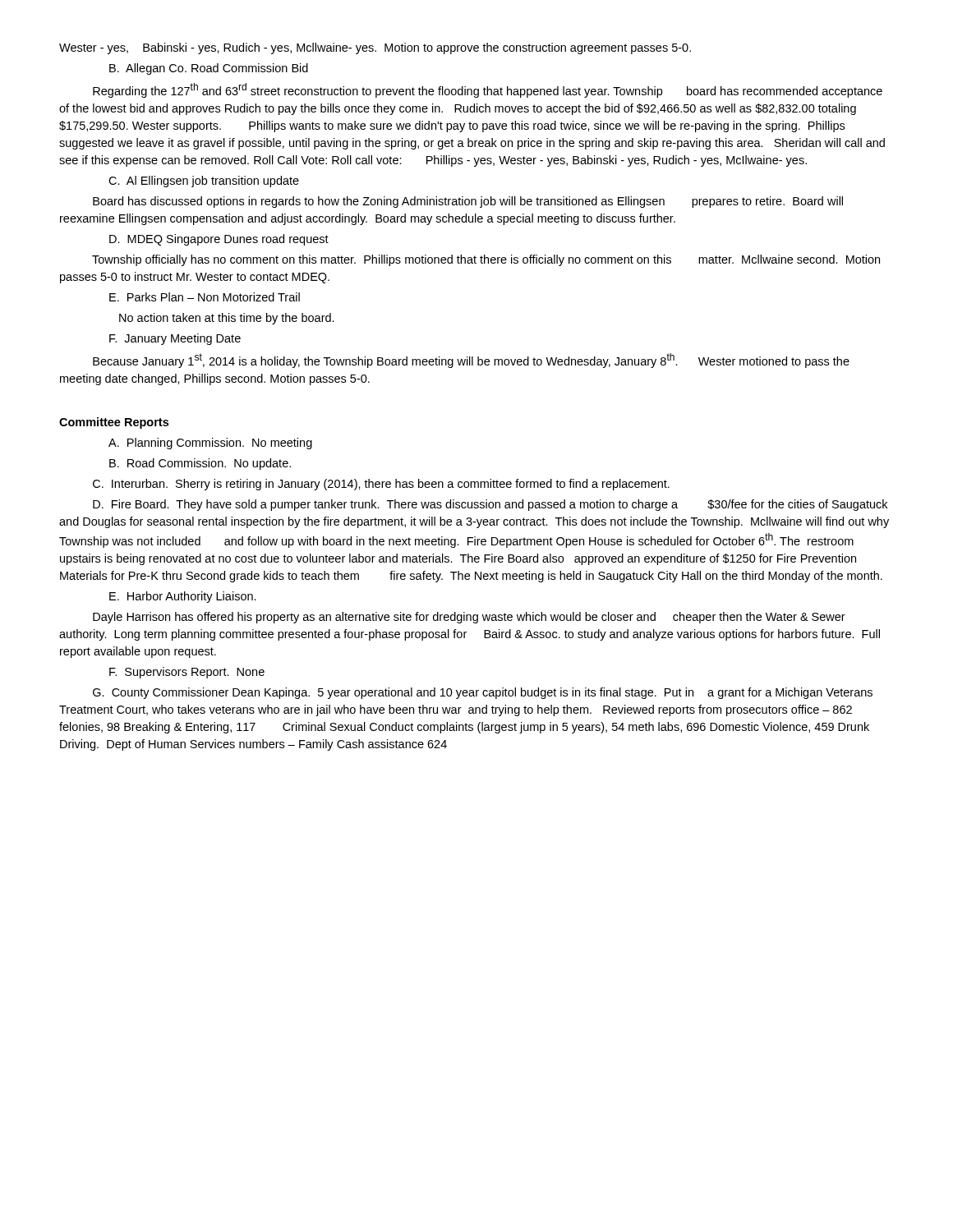Select the section header that says "Committee Reports"

pyautogui.click(x=114, y=422)
